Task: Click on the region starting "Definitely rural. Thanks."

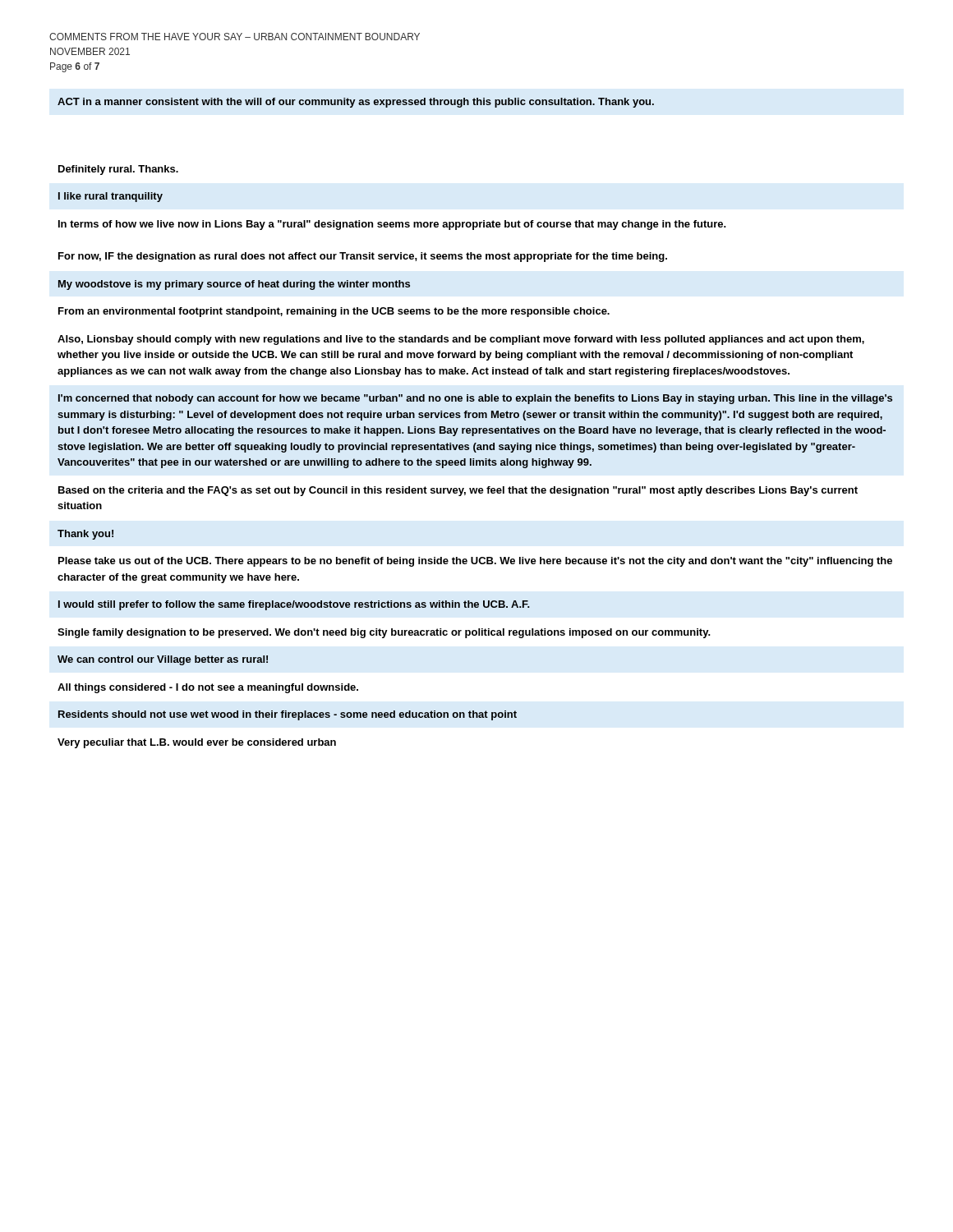Action: pyautogui.click(x=118, y=170)
